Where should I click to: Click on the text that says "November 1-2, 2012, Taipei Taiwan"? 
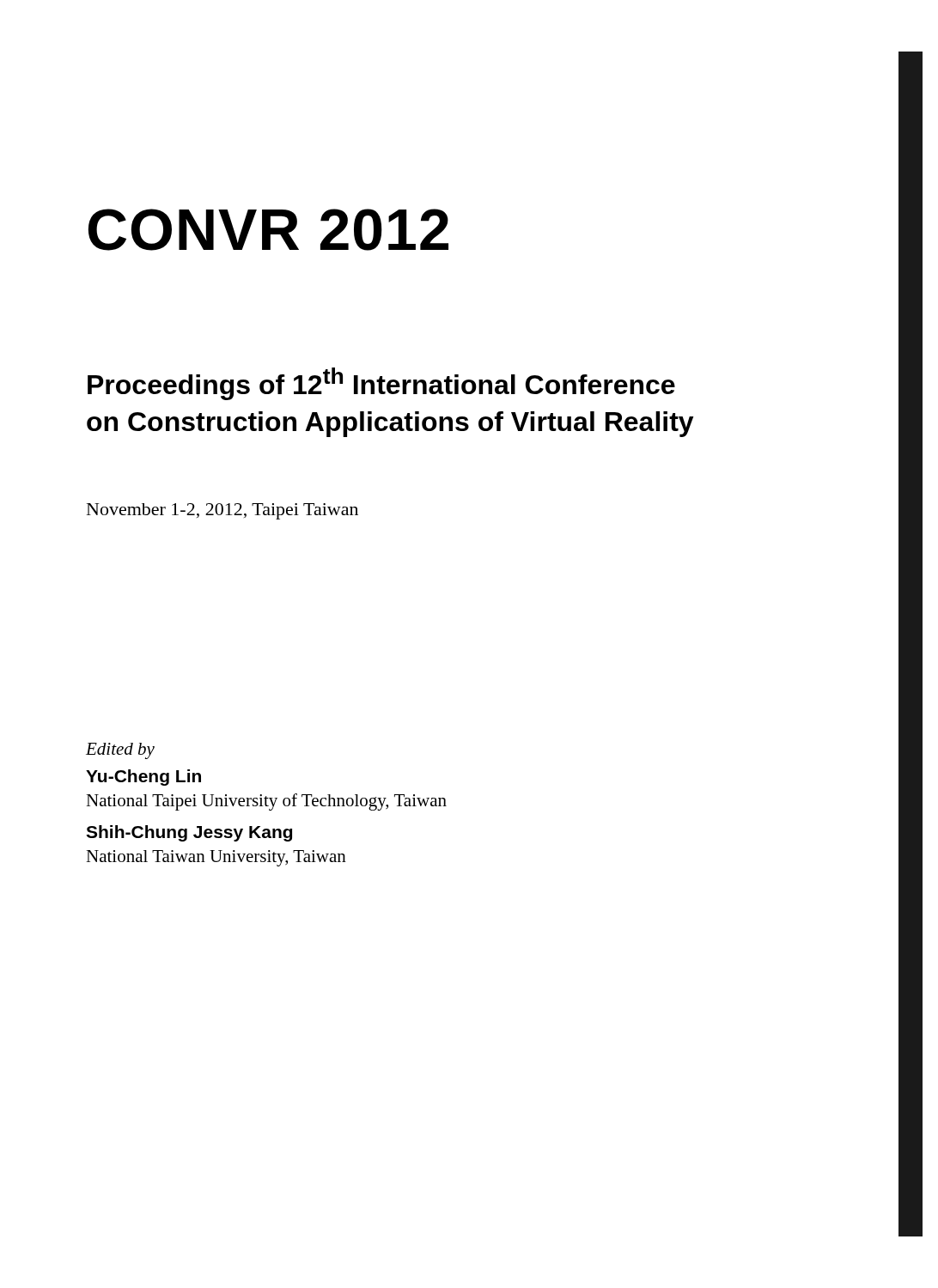point(222,509)
